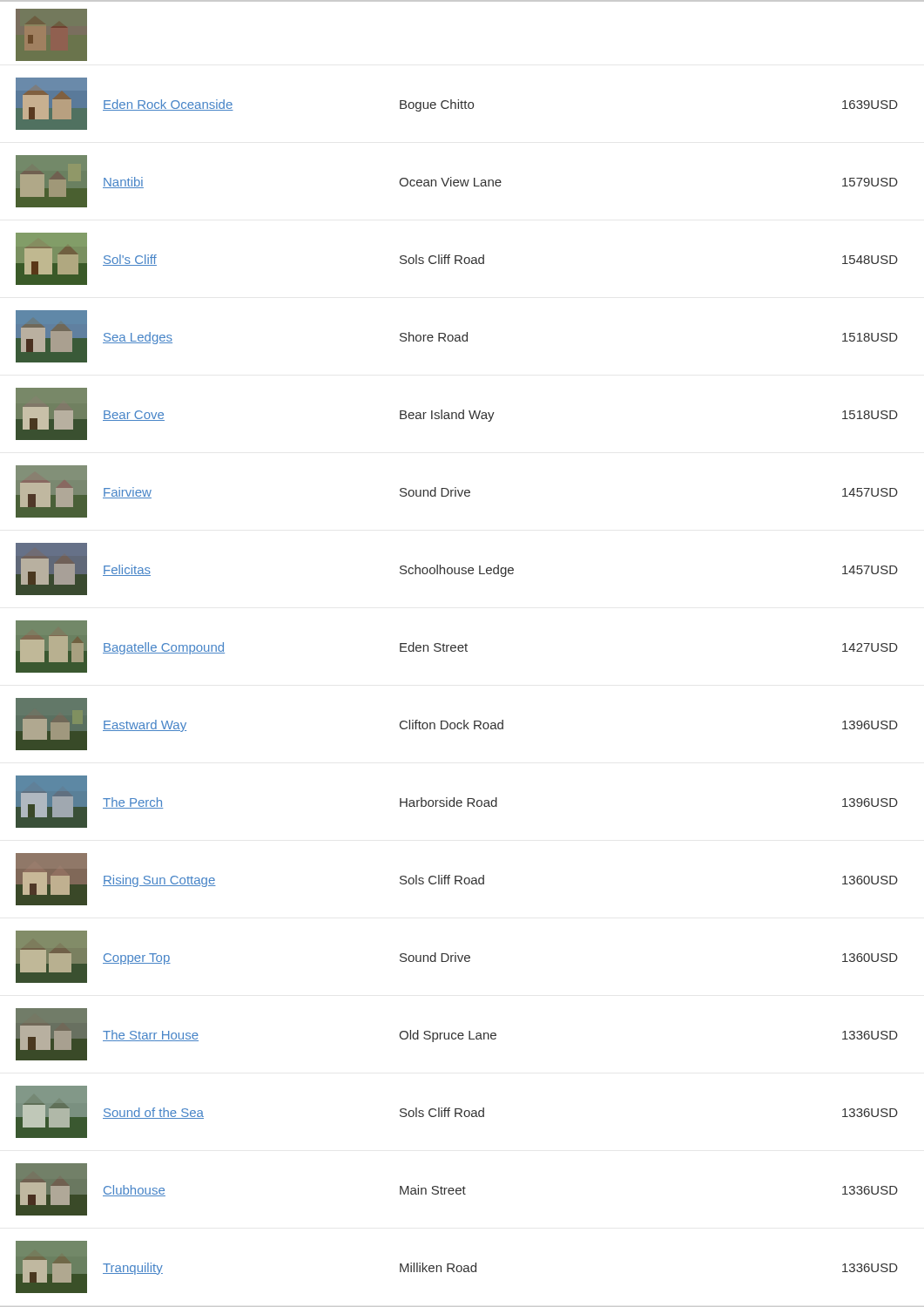Where is the passage that starts "Copper Top Sound Drive"?

[x=457, y=957]
